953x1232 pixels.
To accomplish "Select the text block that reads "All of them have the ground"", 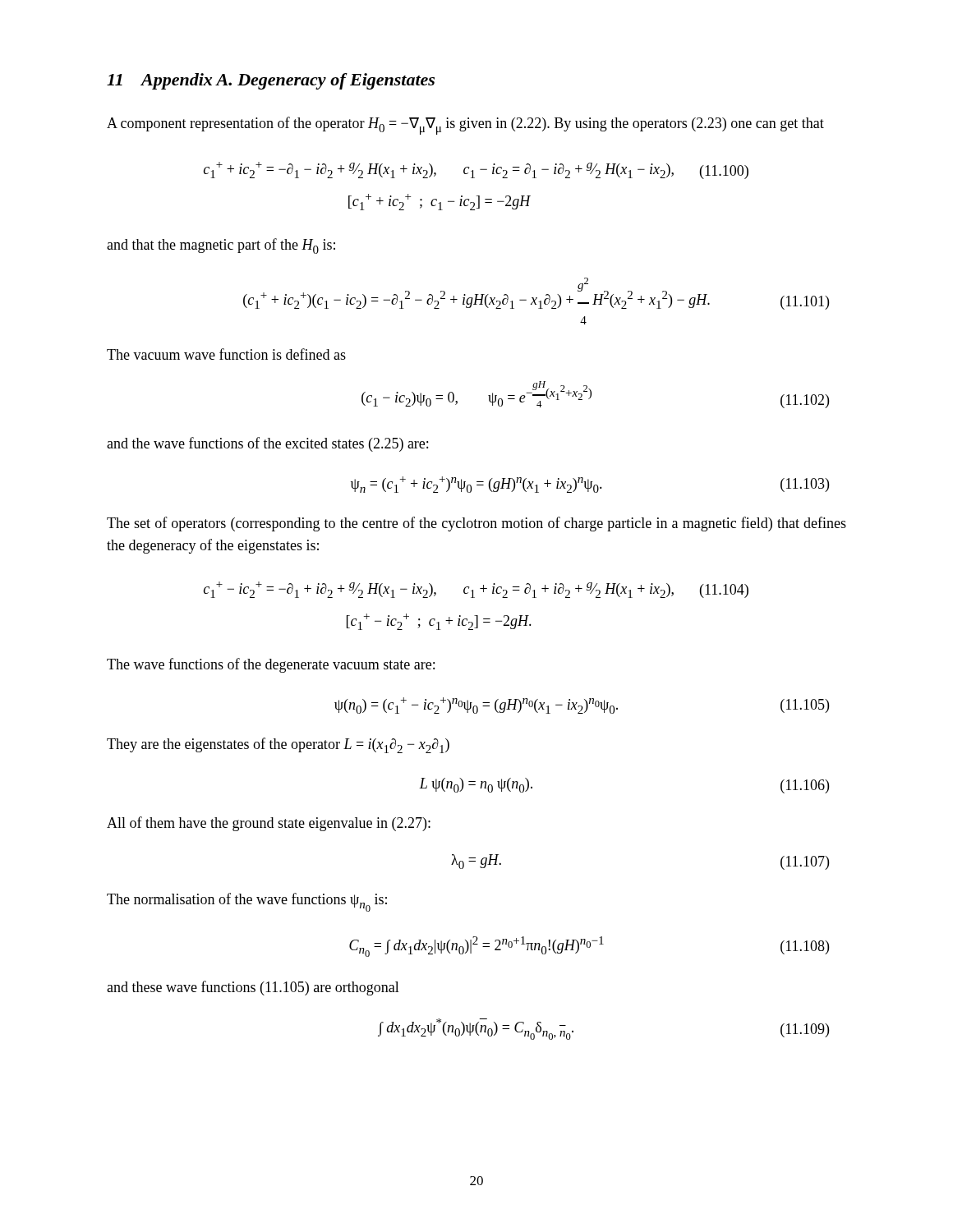I will click(269, 823).
